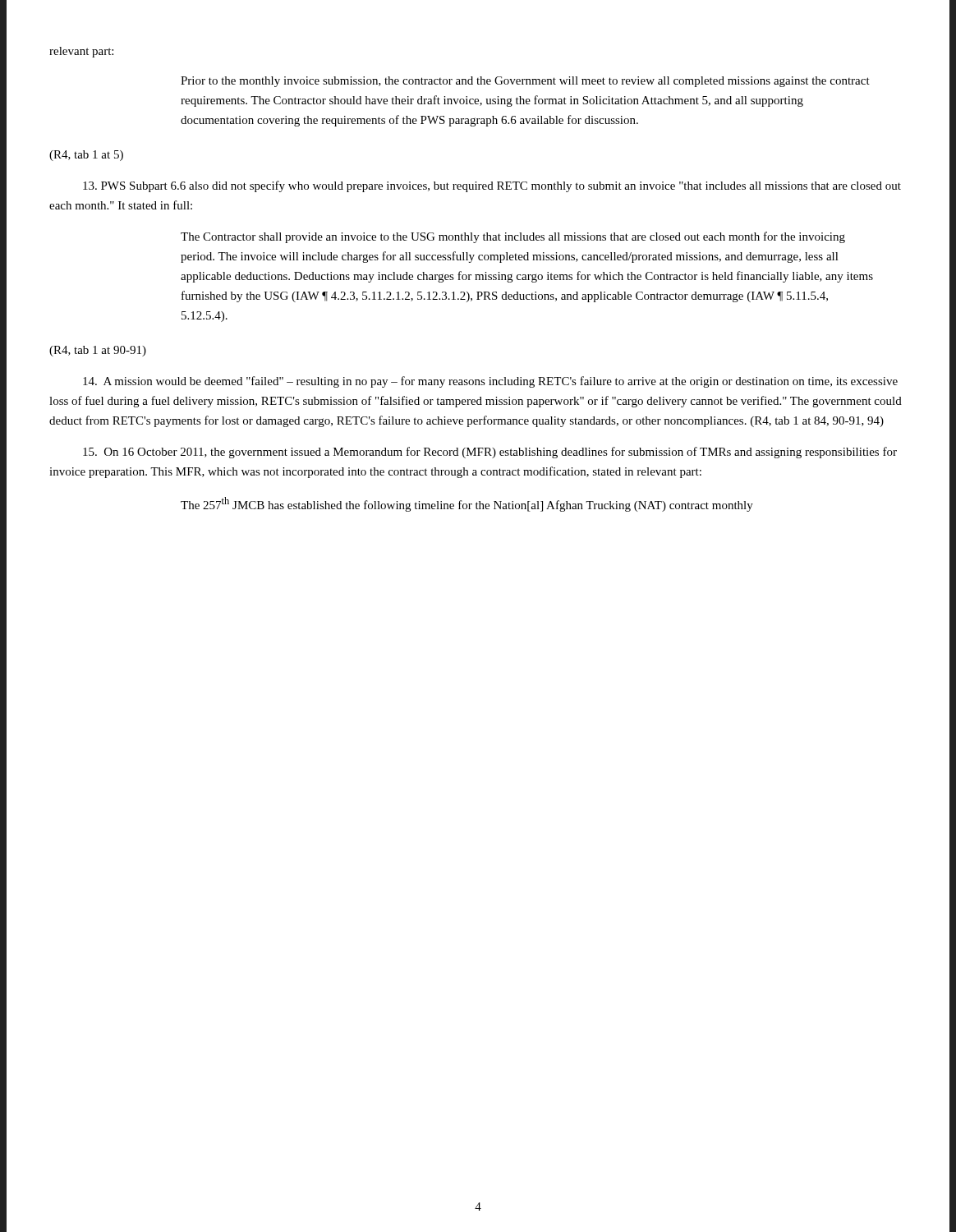Locate the block of text that opens with "A mission would"
The image size is (956, 1232).
[475, 401]
